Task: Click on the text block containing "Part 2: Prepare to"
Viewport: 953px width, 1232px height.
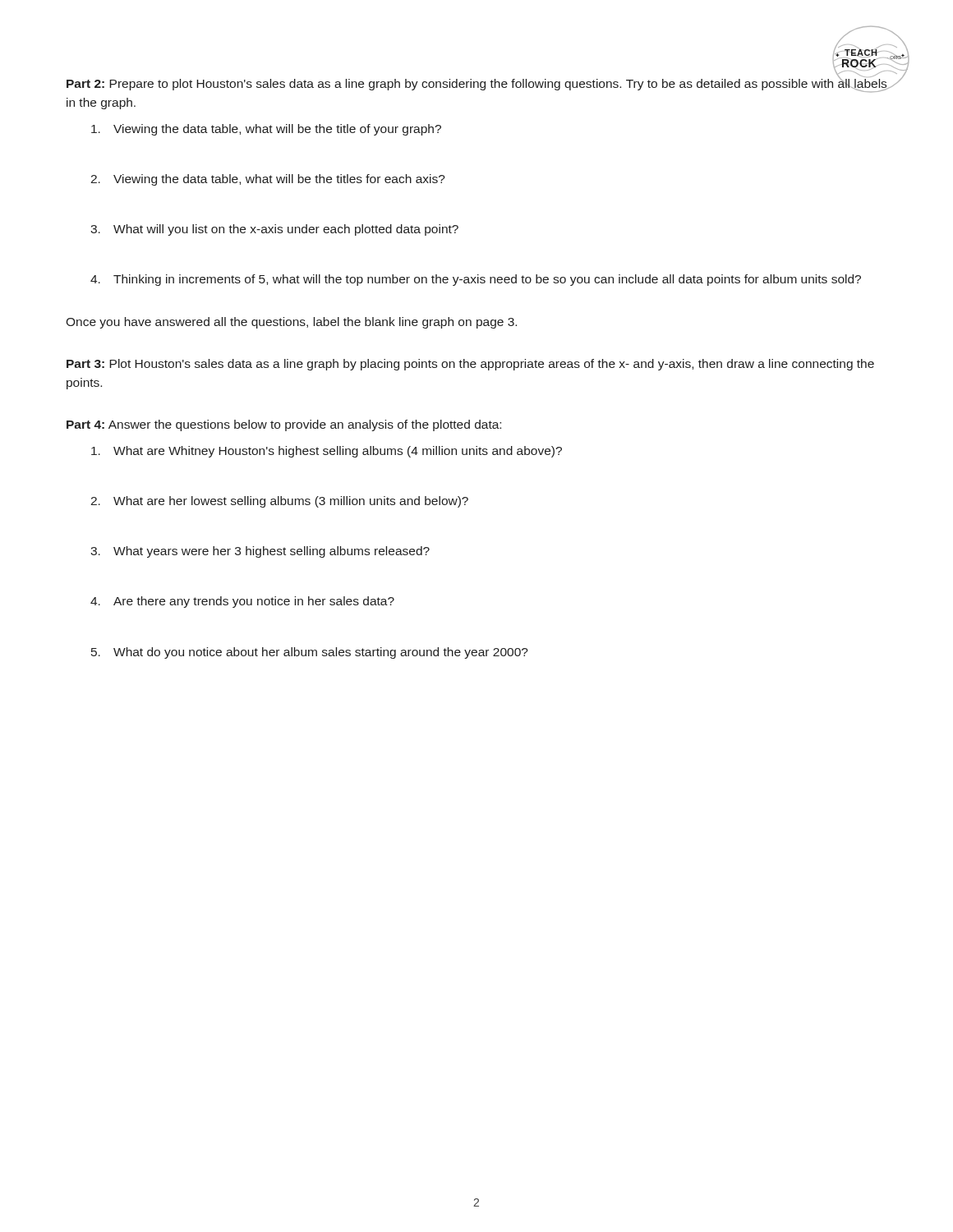Action: [x=476, y=93]
